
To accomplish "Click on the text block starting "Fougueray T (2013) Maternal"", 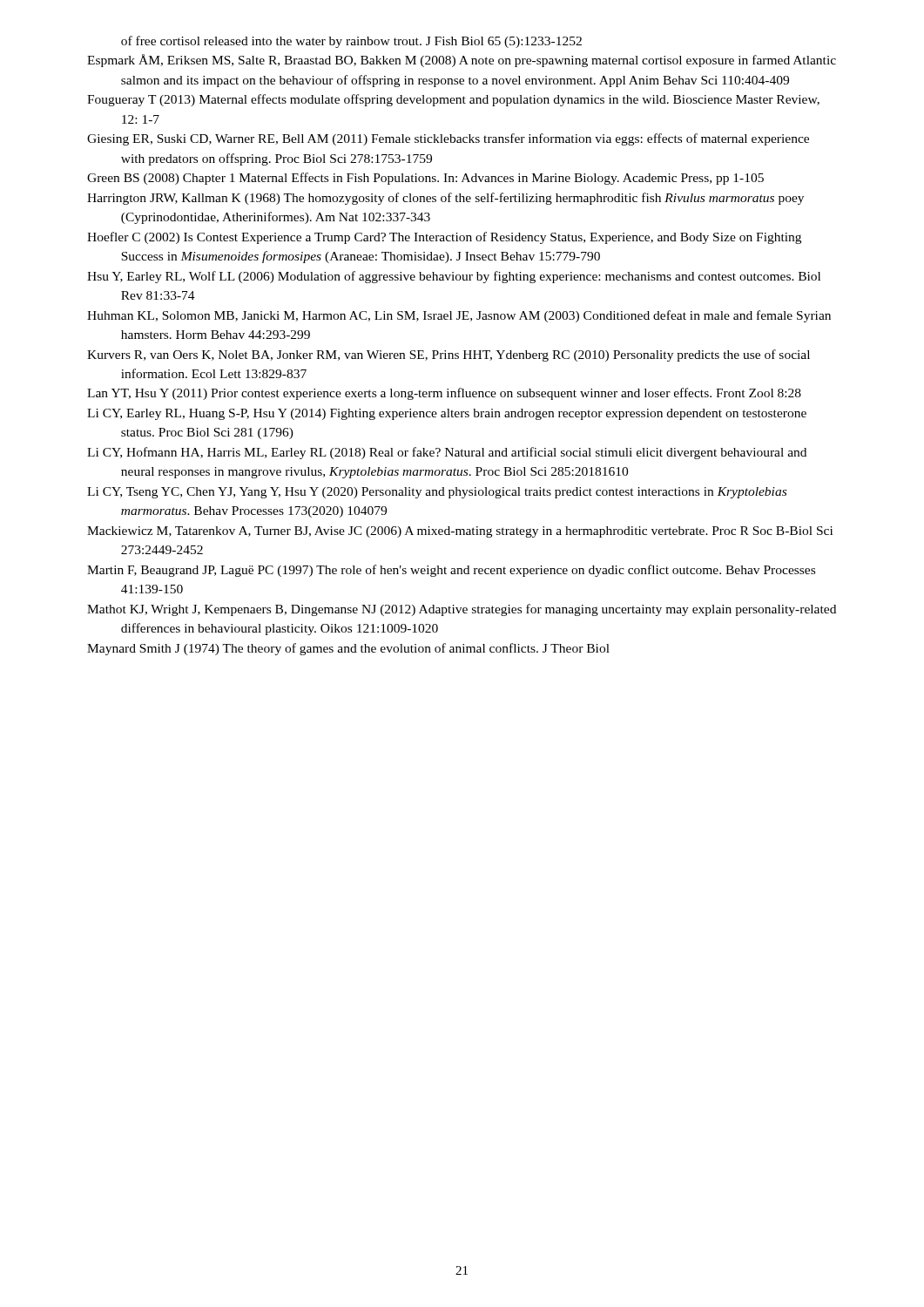I will click(x=454, y=109).
